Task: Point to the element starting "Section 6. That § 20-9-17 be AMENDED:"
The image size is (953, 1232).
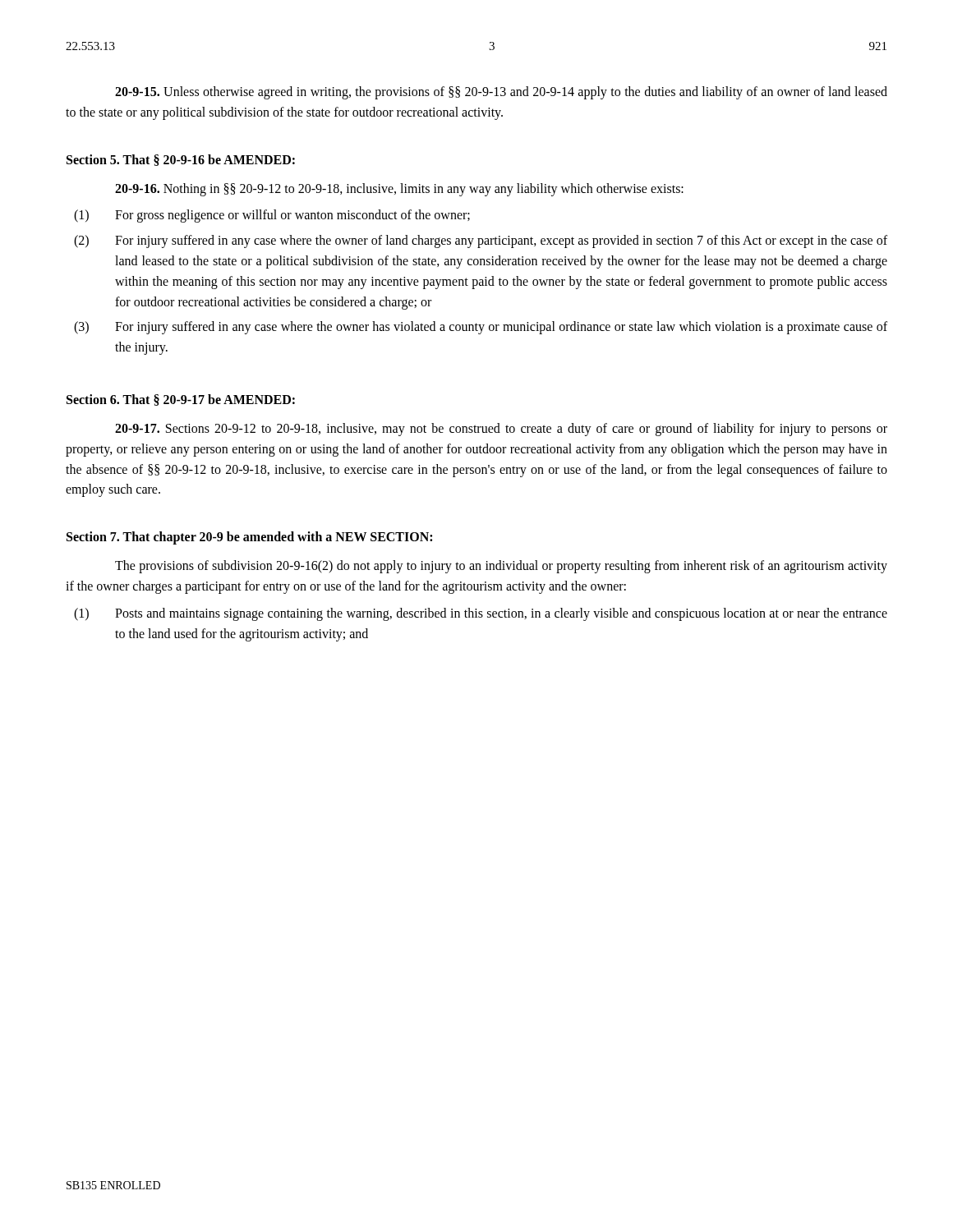Action: pyautogui.click(x=181, y=400)
